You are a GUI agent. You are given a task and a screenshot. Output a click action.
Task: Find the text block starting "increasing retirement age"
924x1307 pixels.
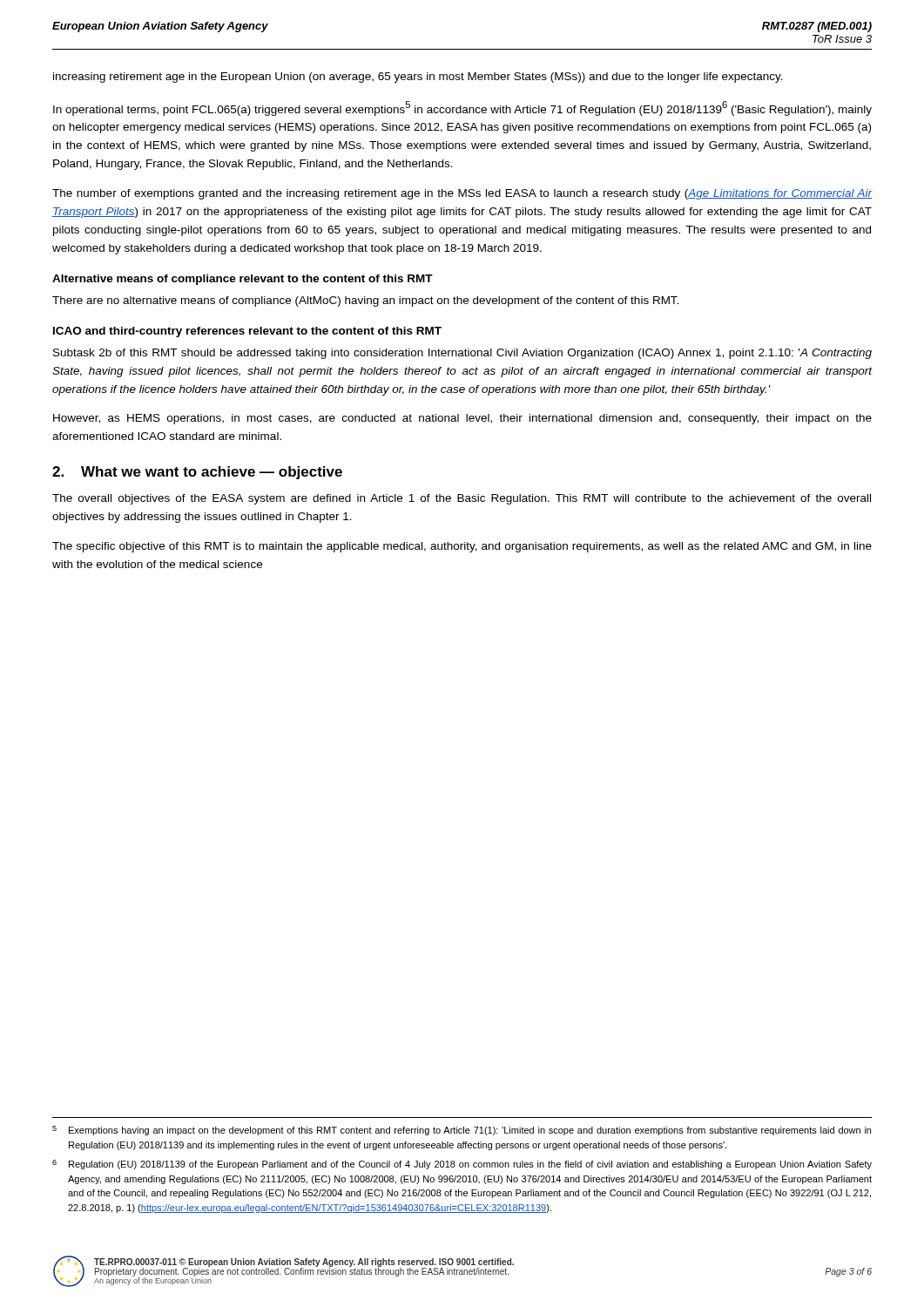coord(418,76)
